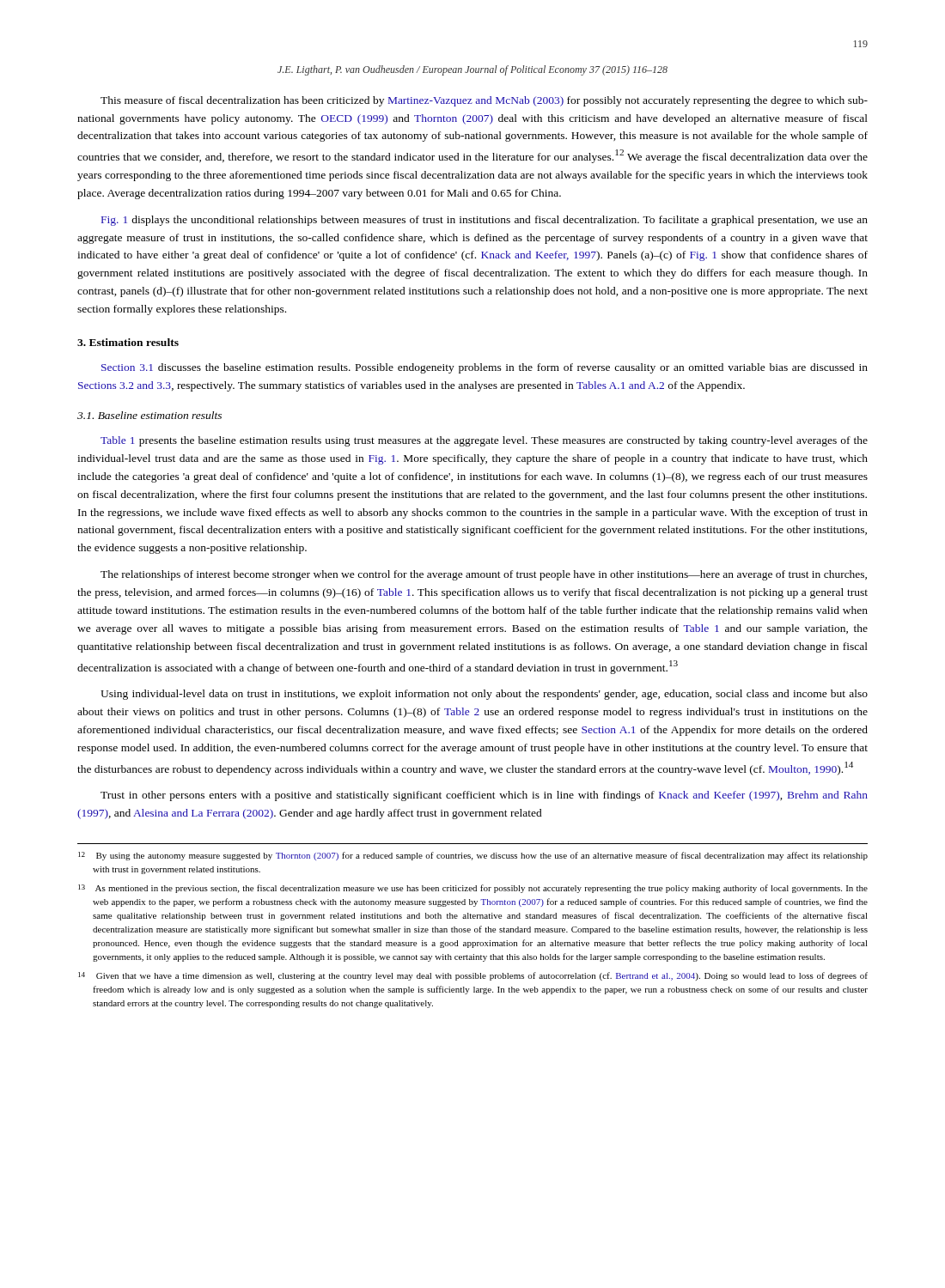945x1288 pixels.
Task: Find the text block that reads "The relationships of"
Action: [x=472, y=622]
